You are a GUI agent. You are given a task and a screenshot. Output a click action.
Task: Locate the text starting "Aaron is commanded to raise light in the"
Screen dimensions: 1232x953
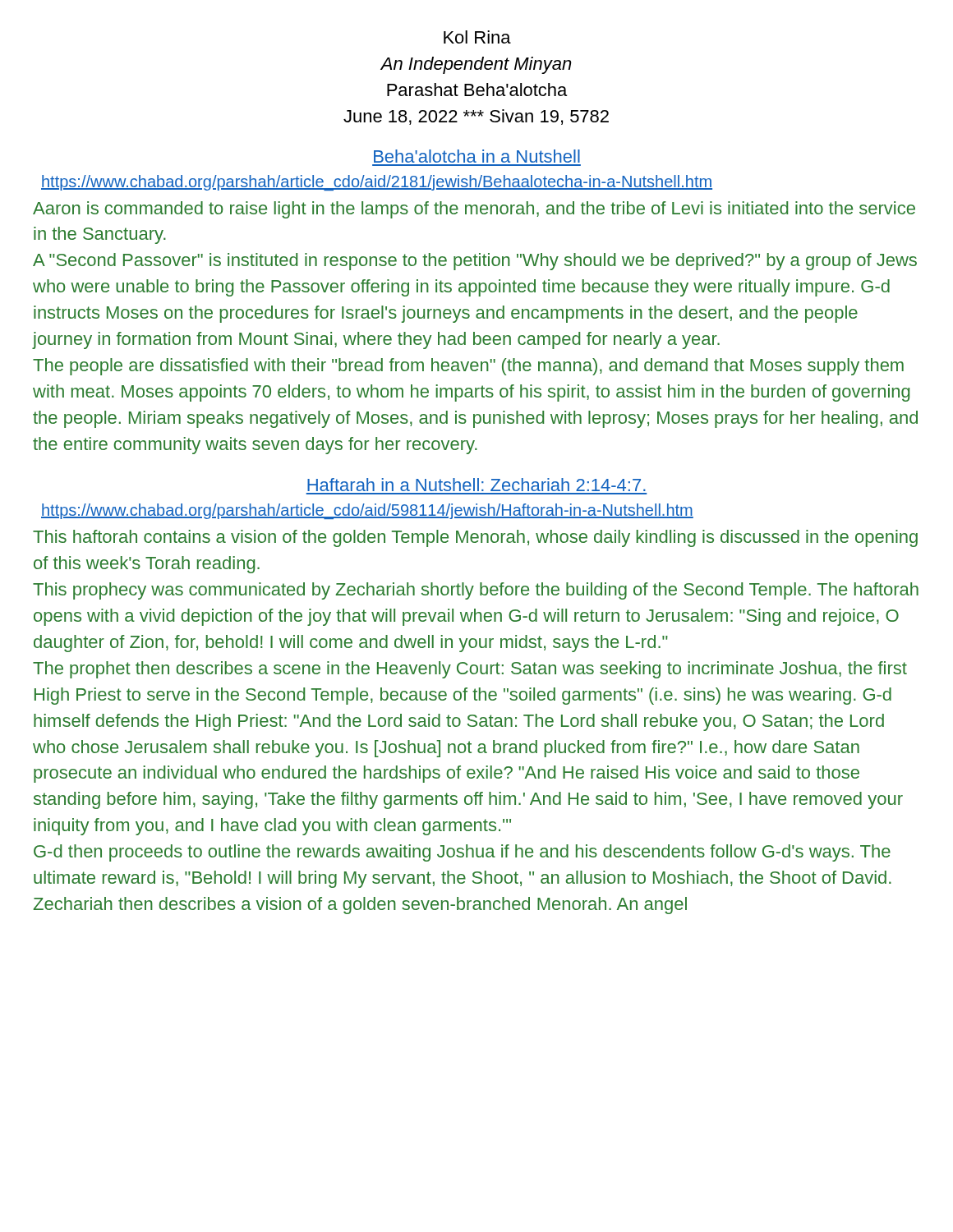[476, 326]
